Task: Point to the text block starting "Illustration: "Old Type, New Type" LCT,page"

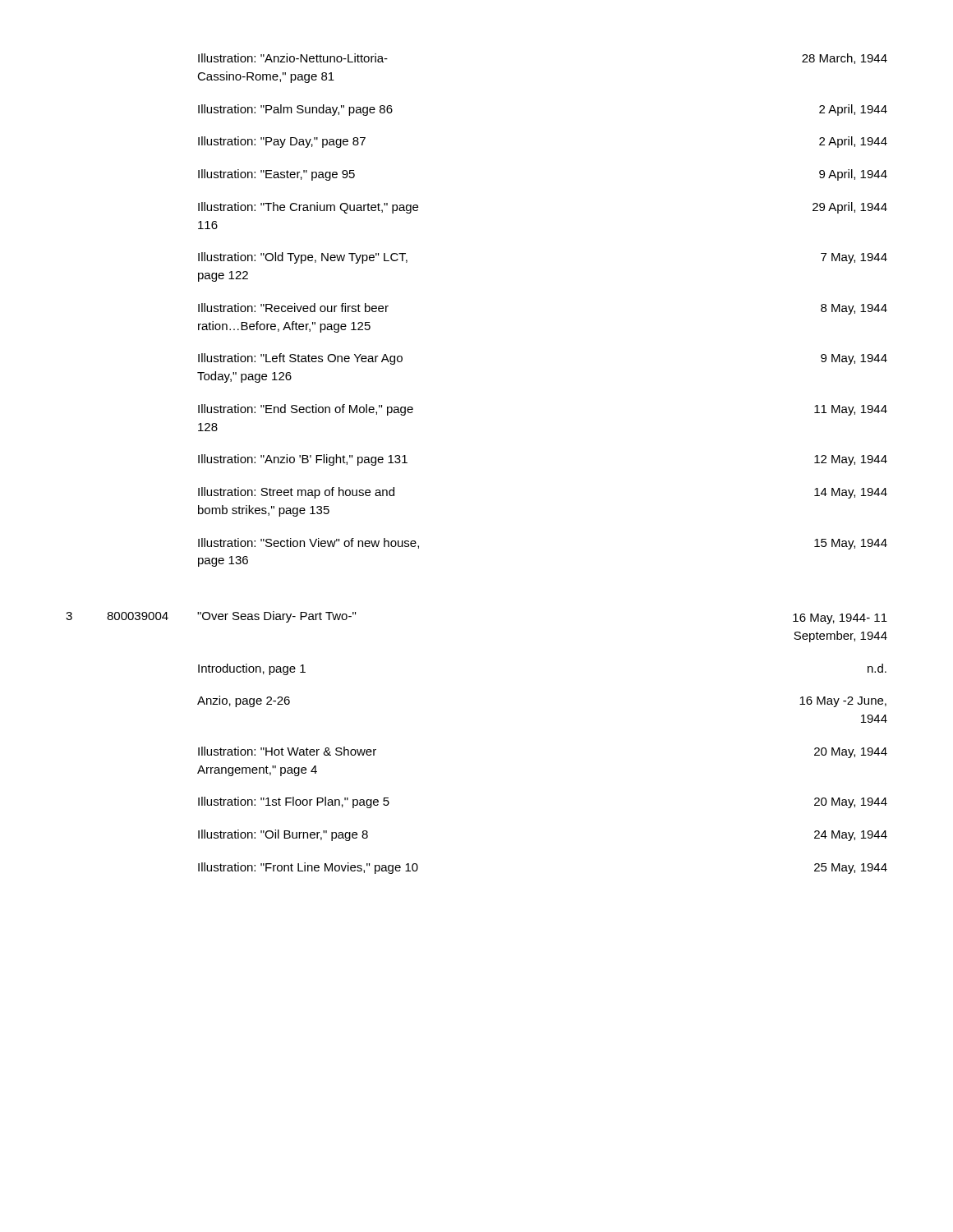Action: pos(302,257)
